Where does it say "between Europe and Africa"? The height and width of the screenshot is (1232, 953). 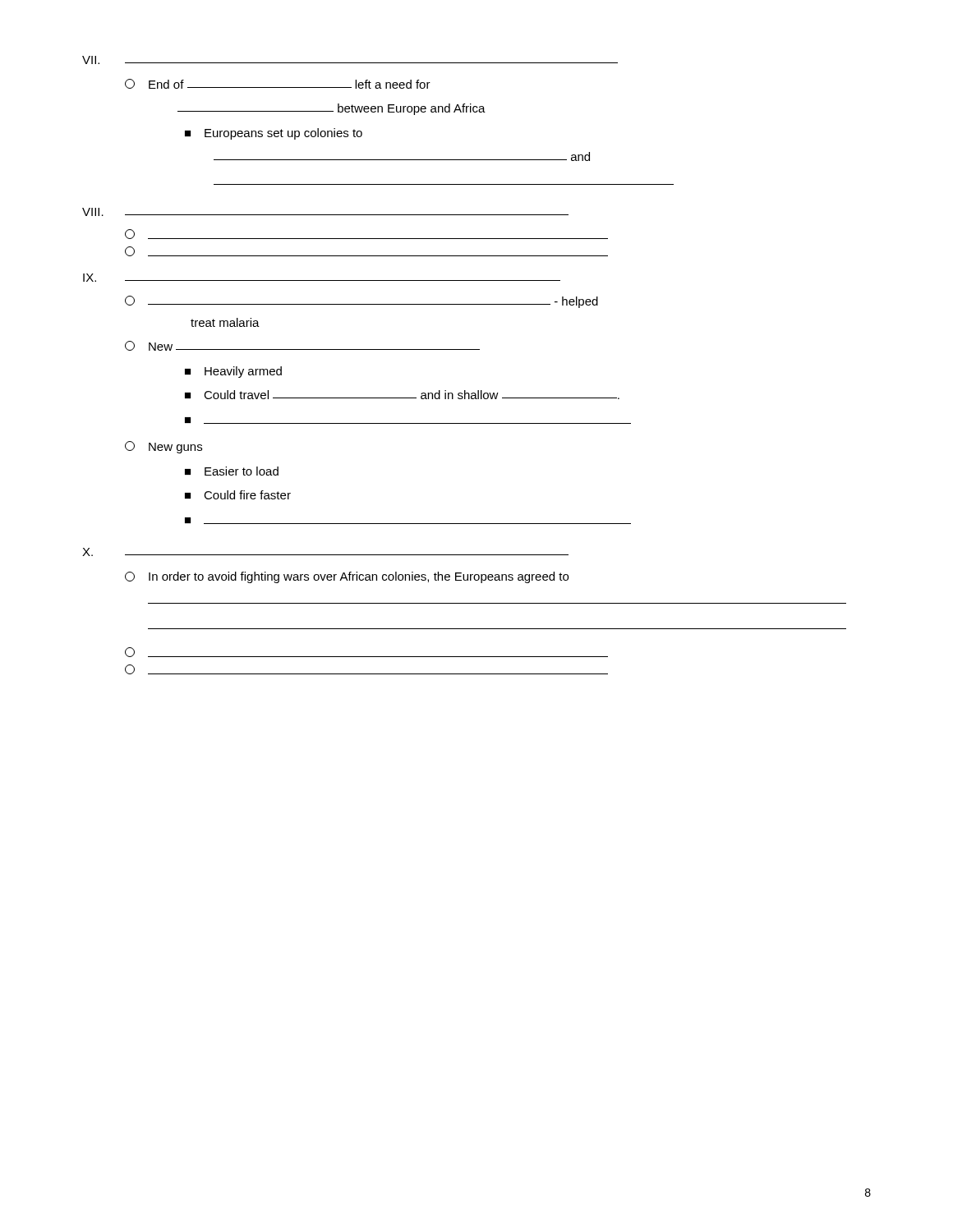(x=331, y=108)
